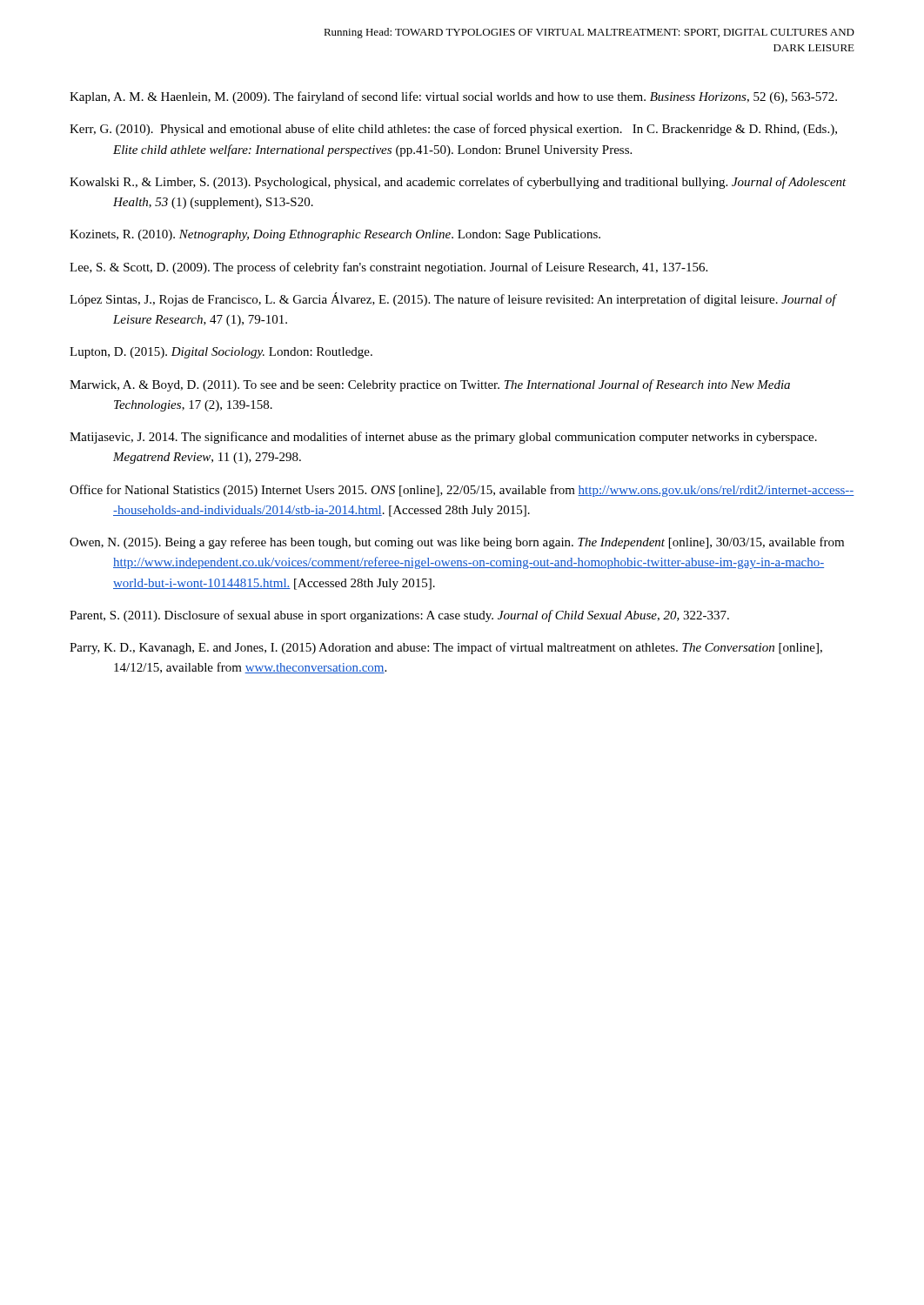Find the list item that reads "Matijasevic, J. 2014. The significance and modalities"
Viewport: 924px width, 1305px height.
pos(443,447)
